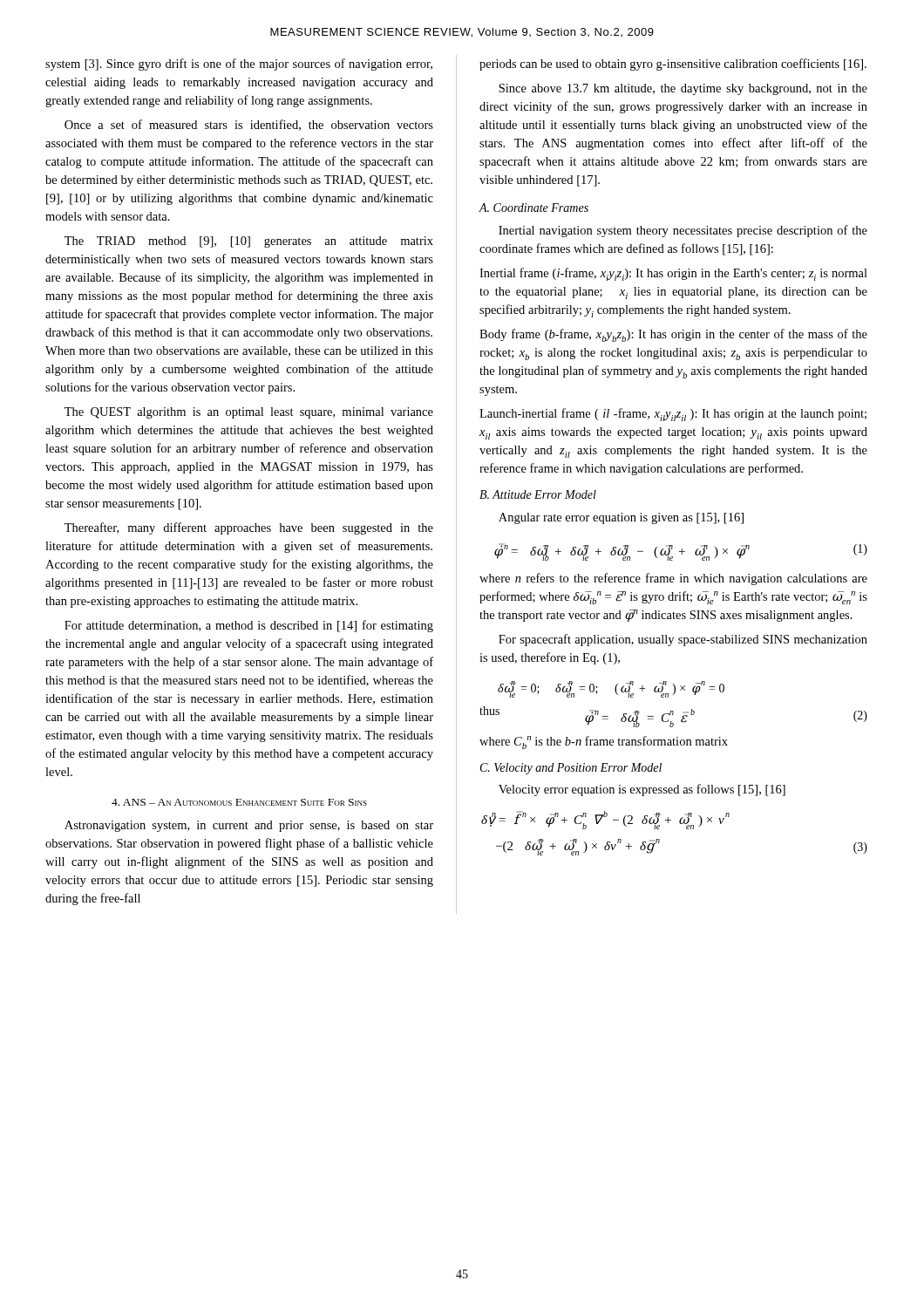The width and height of the screenshot is (924, 1308).
Task: Select the text block with the text "where n refers to the reference frame"
Action: 673,597
